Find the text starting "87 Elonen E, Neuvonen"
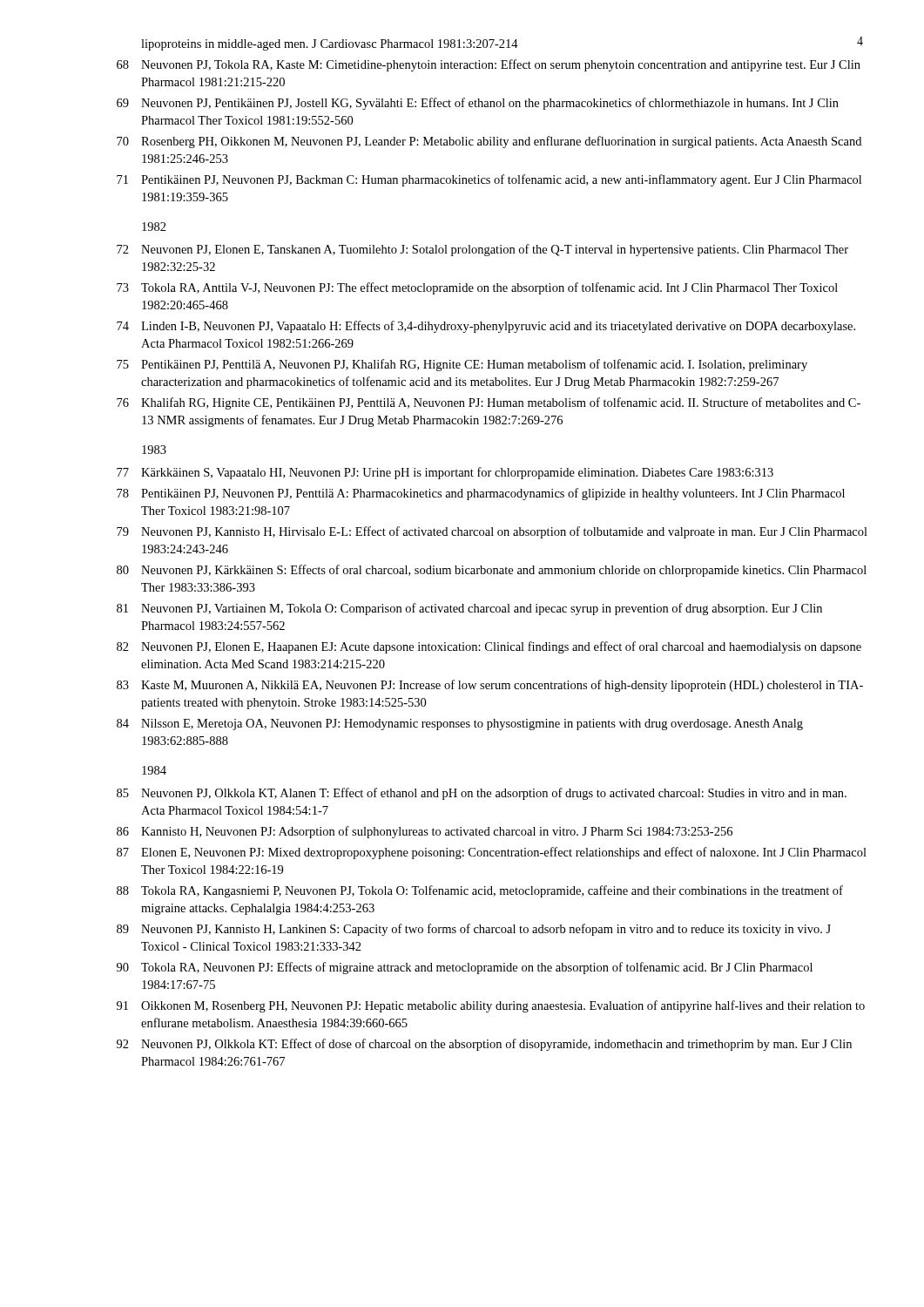The image size is (924, 1307). [x=471, y=861]
